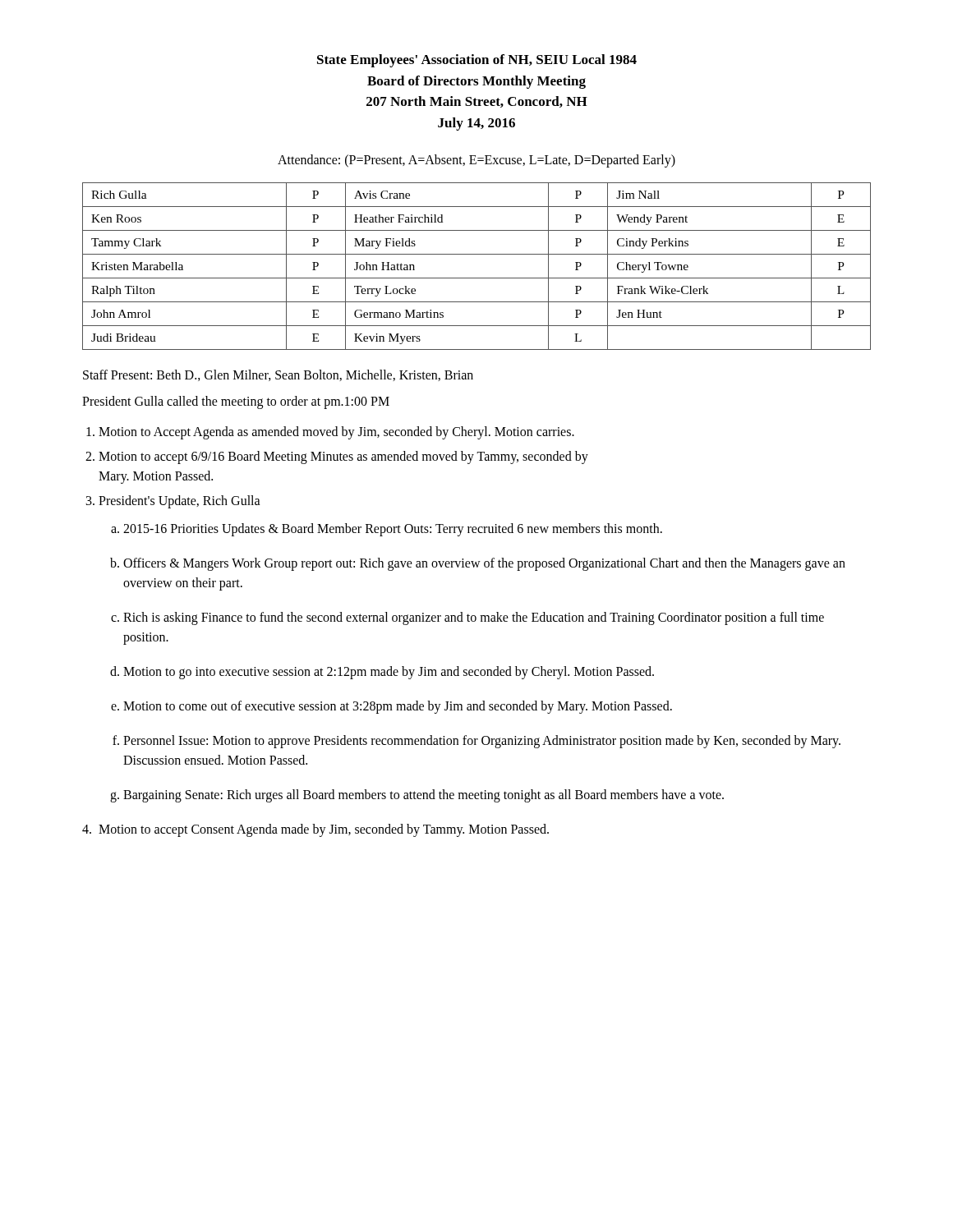Click on the title containing "State Employees' Association of NH, SEIU Local 1984"
Screen dimensions: 1232x953
click(x=476, y=91)
